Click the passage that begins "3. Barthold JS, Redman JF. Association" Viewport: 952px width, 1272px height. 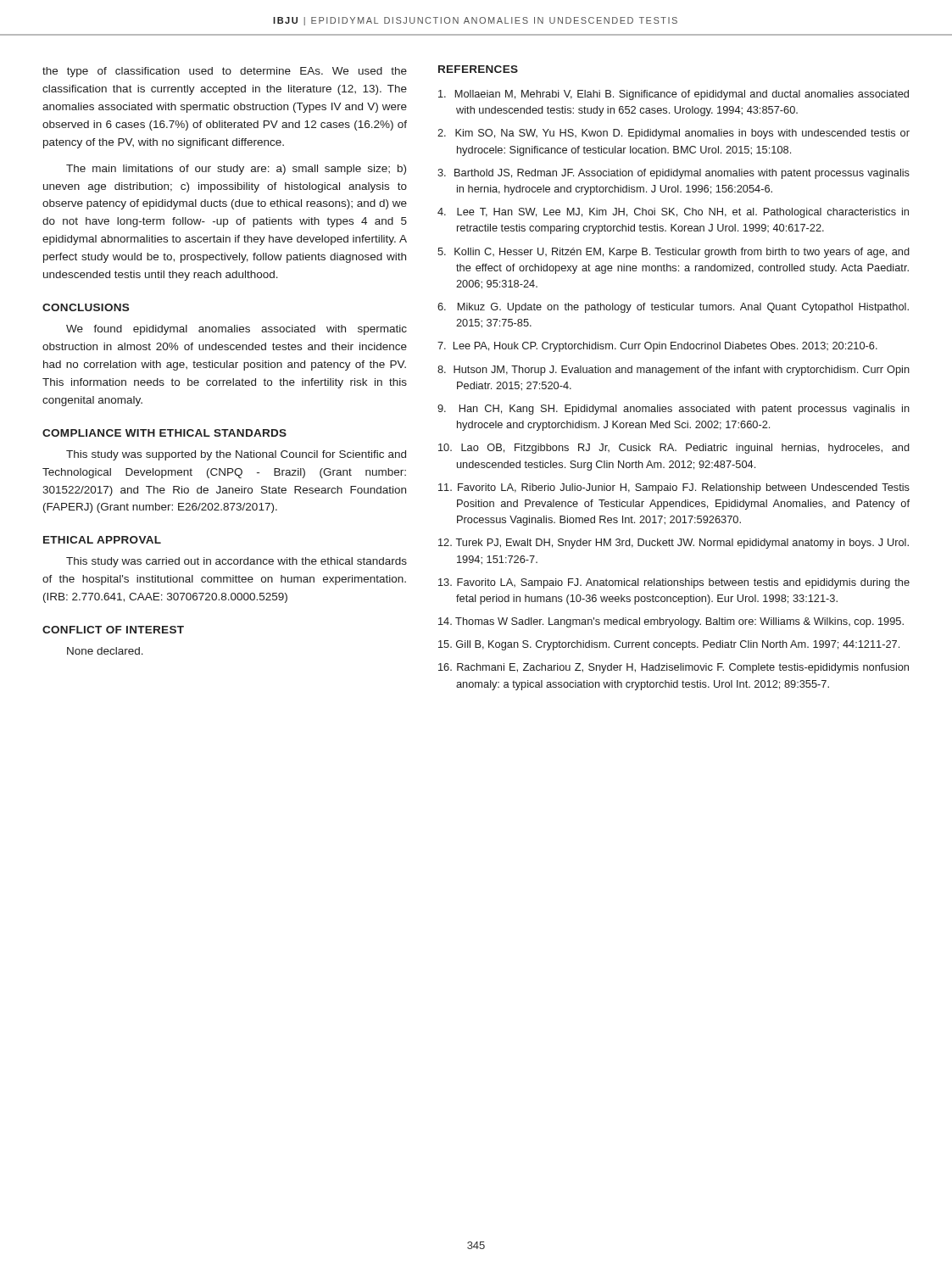pos(674,180)
